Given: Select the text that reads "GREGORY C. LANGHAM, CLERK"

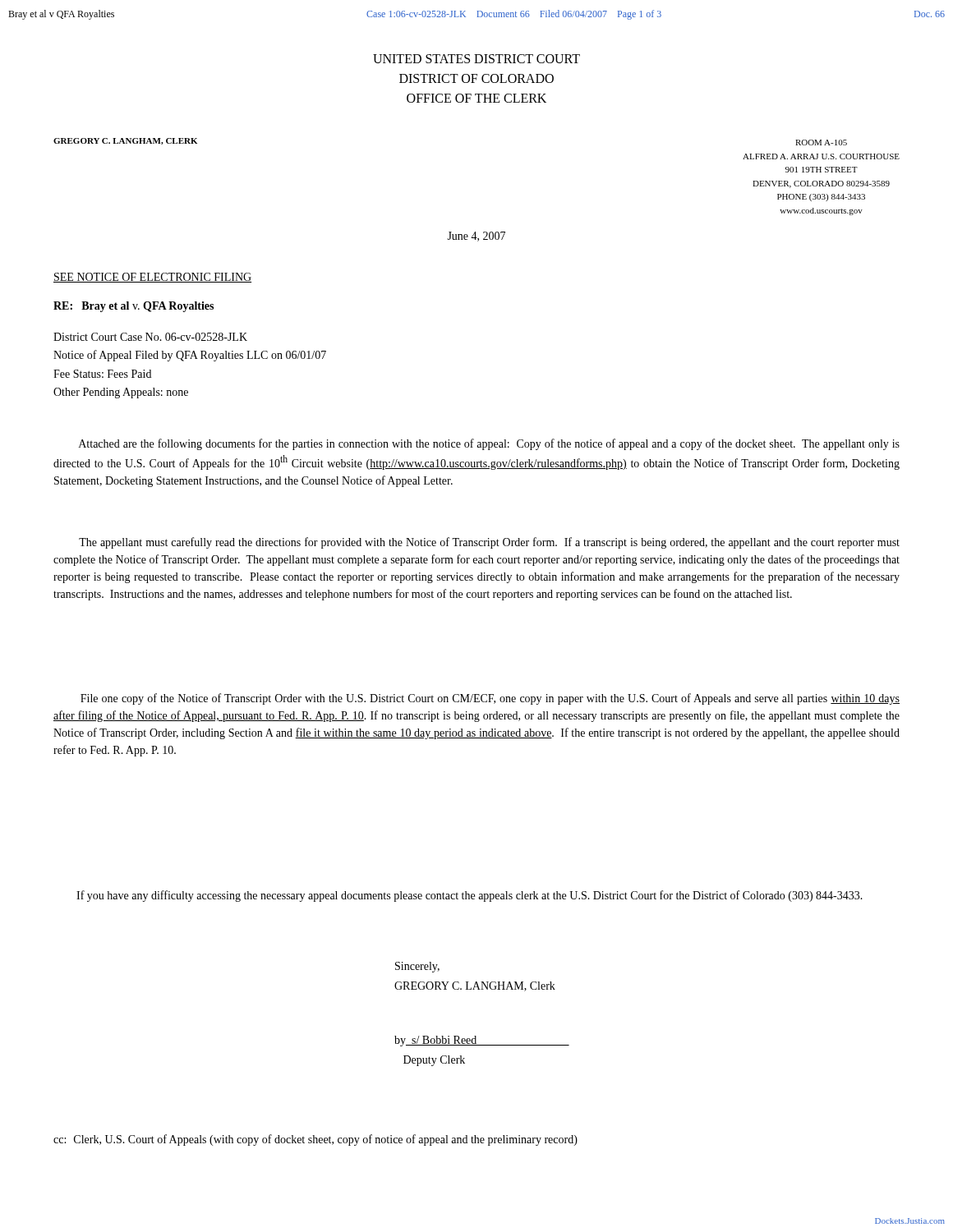Looking at the screenshot, I should (x=126, y=140).
